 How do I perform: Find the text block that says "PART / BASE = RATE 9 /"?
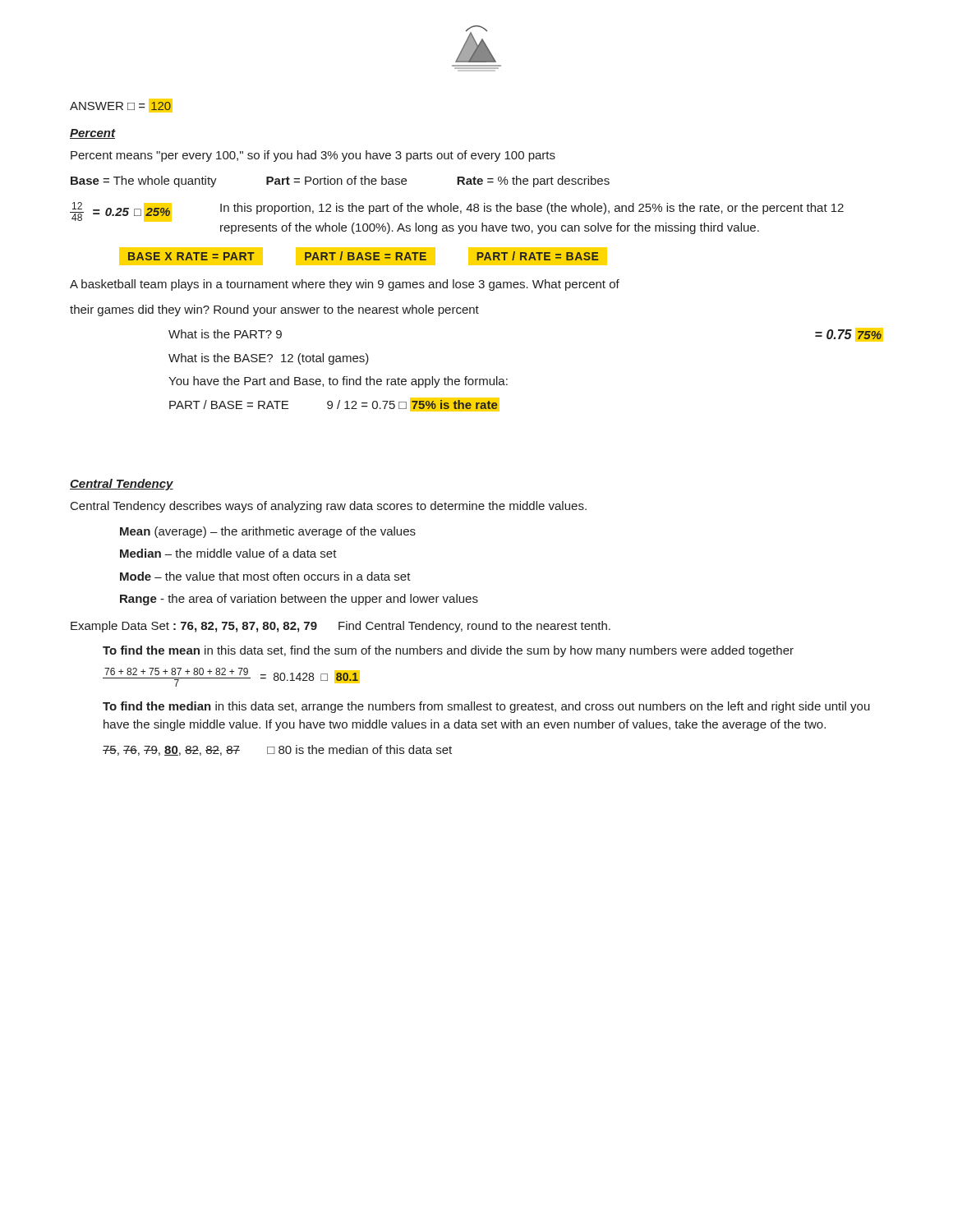pyautogui.click(x=334, y=405)
